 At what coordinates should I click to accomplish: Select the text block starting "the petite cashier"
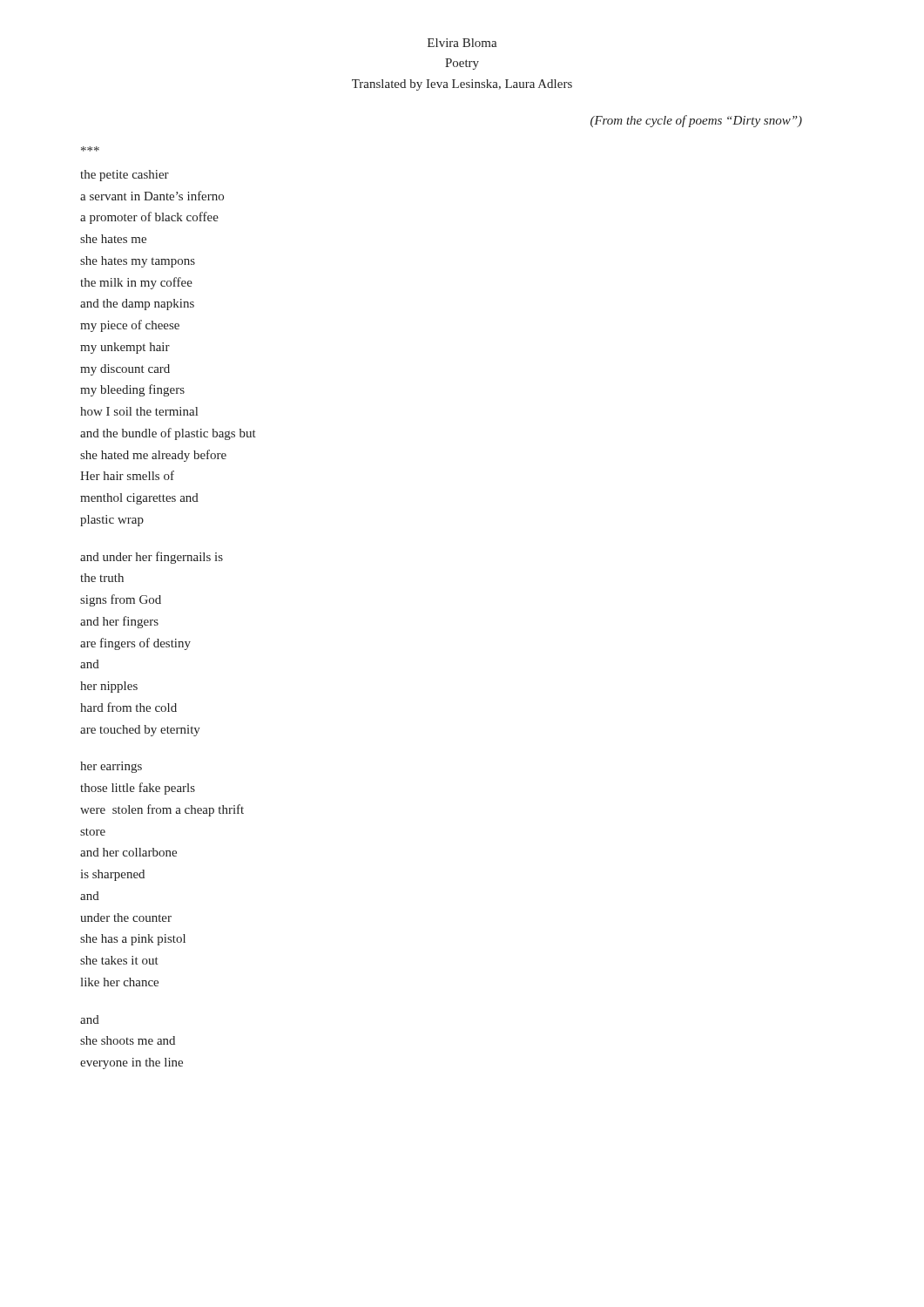coord(125,176)
